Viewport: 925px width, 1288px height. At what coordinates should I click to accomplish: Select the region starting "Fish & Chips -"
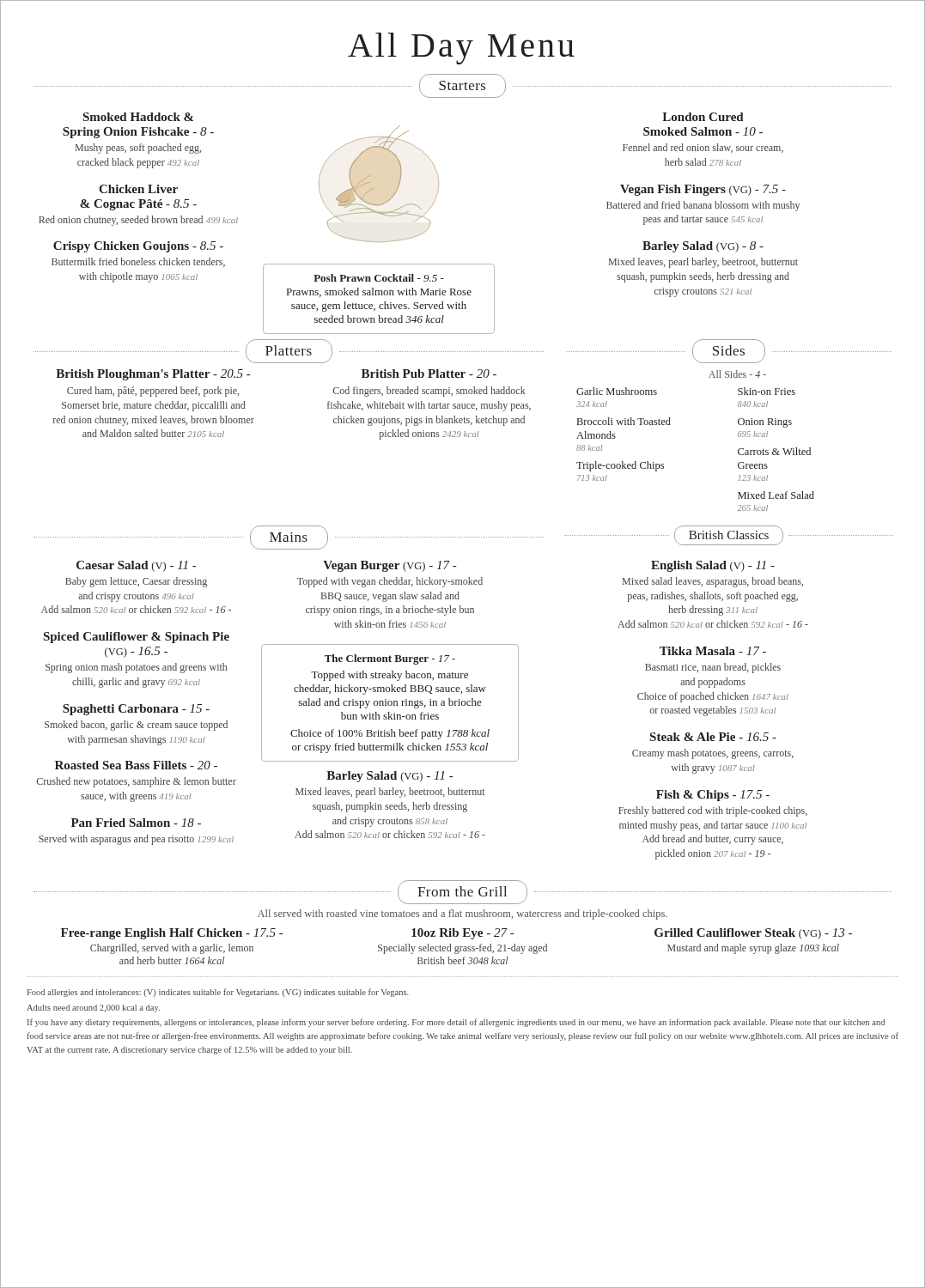(x=713, y=824)
